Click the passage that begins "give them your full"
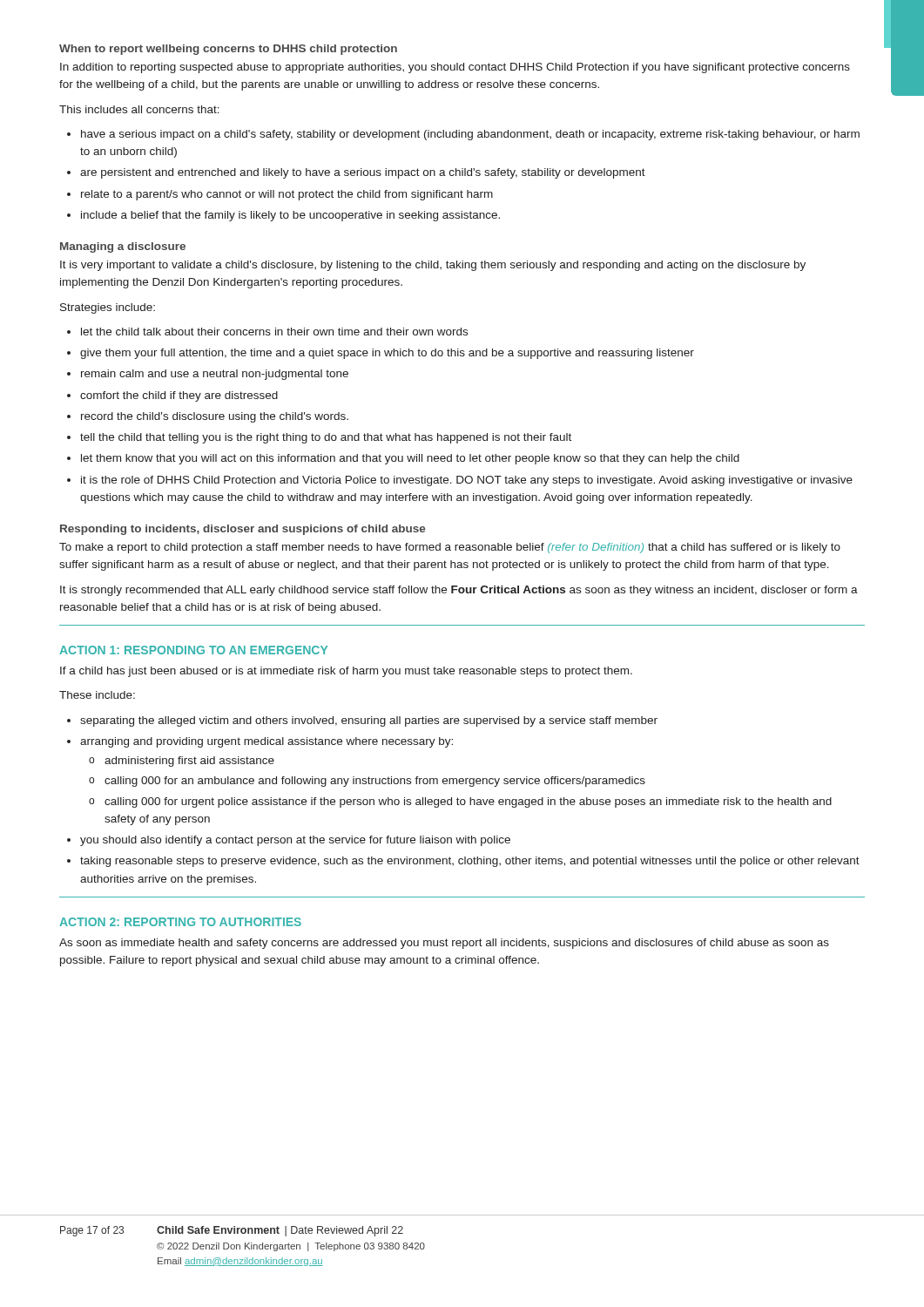This screenshot has height=1307, width=924. tap(387, 352)
